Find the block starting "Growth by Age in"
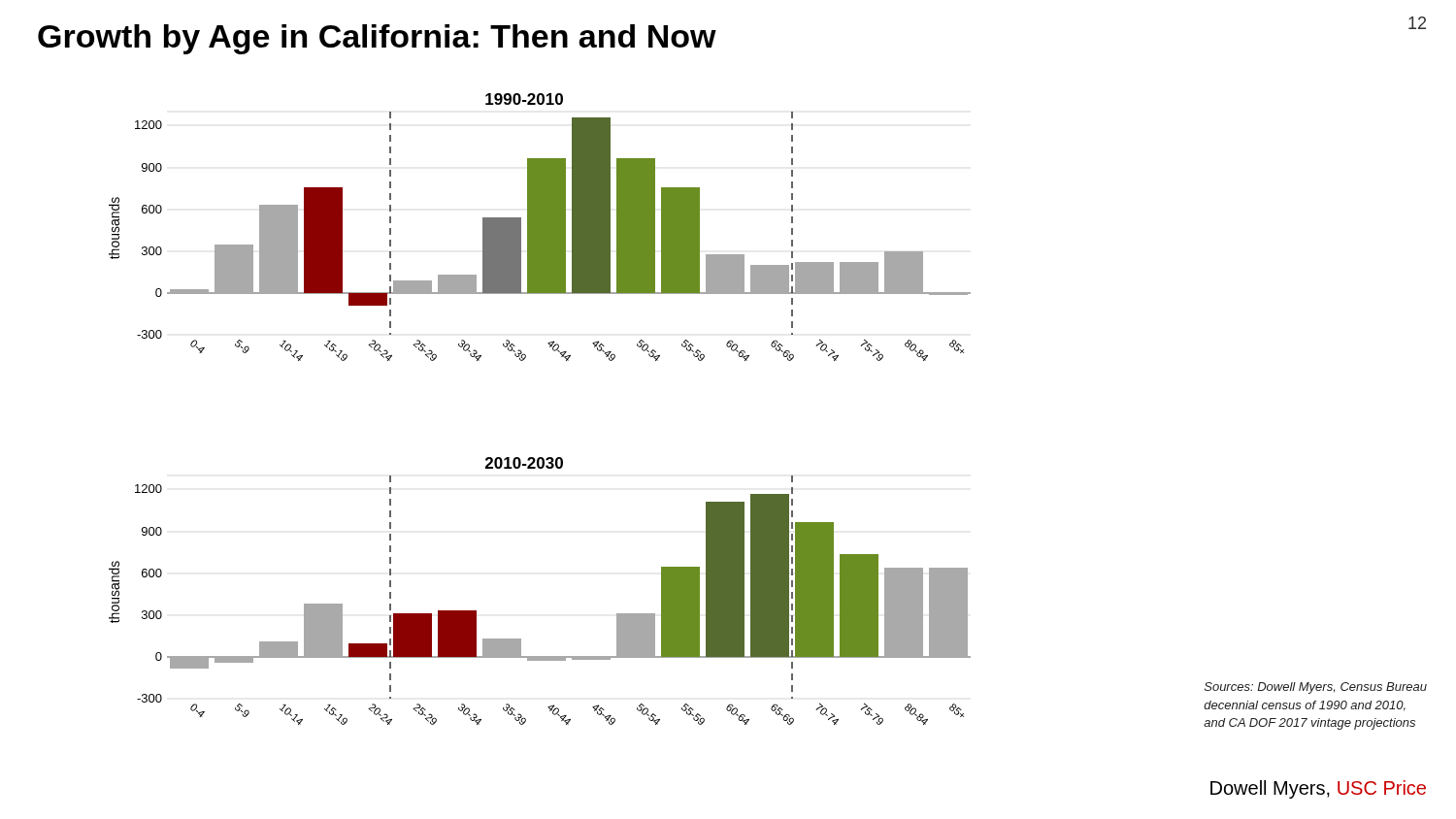The image size is (1456, 819). click(x=376, y=36)
